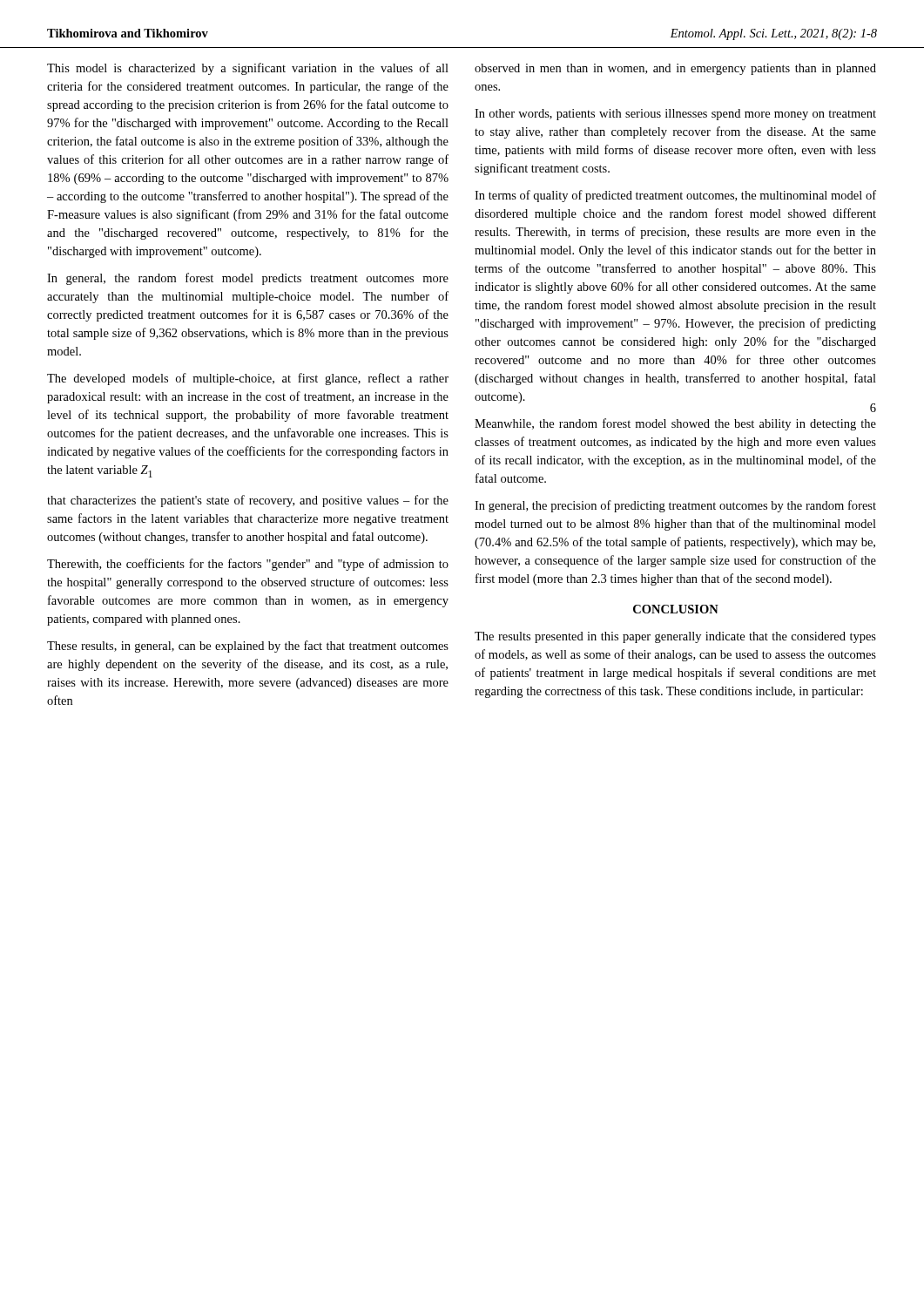Where is the passage that starts "This model is characterized"?
This screenshot has width=924, height=1307.
(248, 385)
